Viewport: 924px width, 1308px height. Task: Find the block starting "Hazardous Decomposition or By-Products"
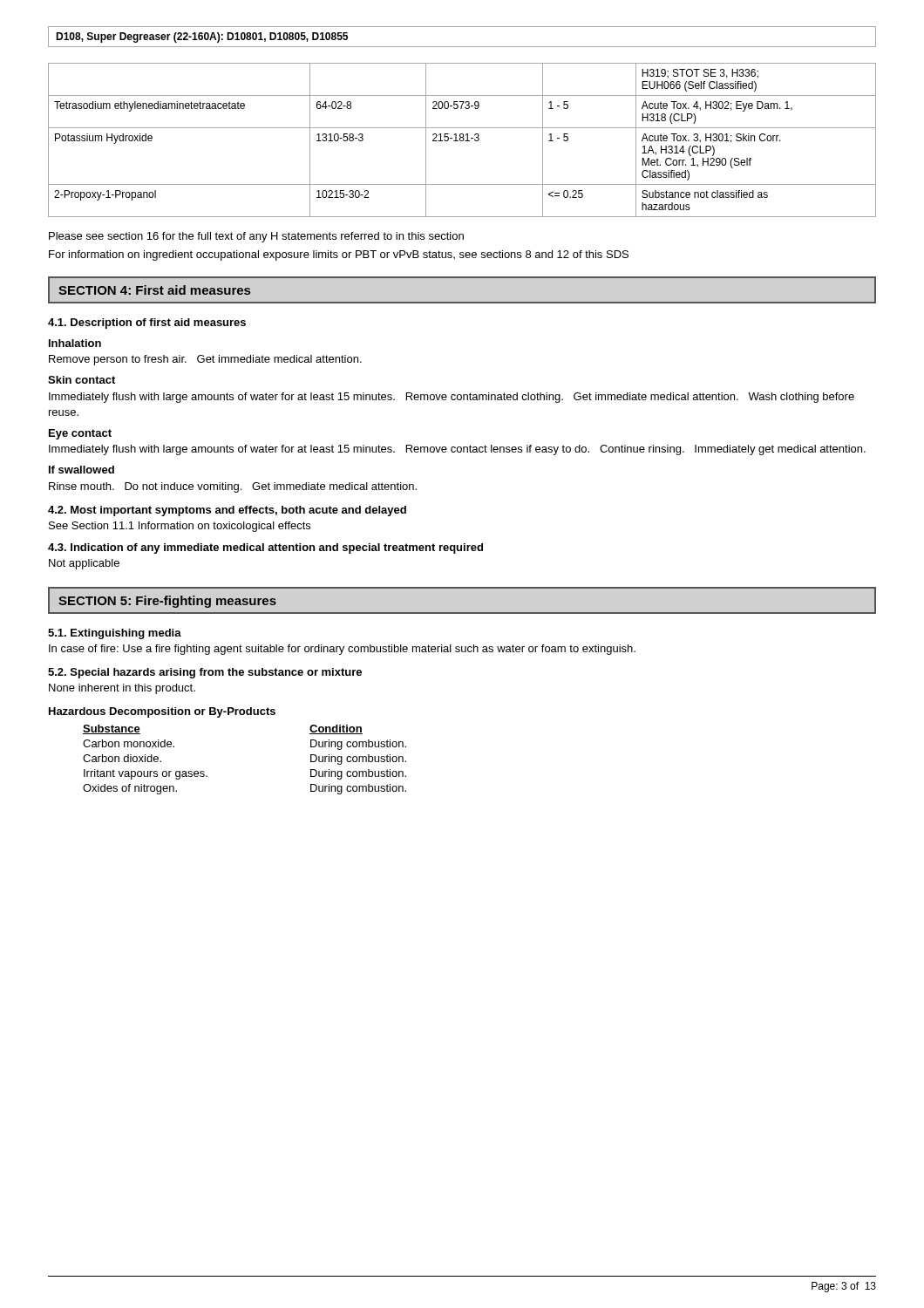(162, 712)
